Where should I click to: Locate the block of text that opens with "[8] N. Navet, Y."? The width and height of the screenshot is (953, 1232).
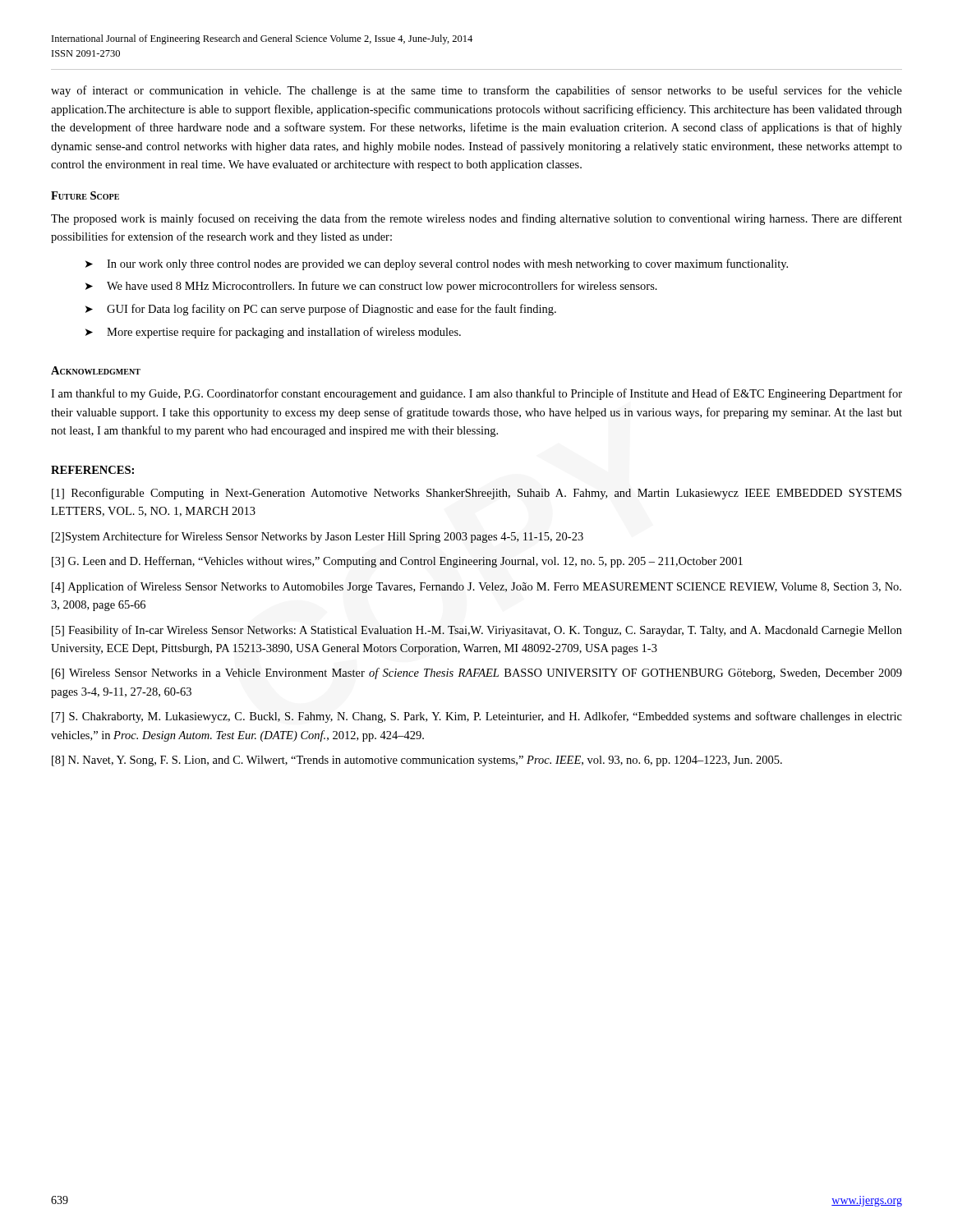pyautogui.click(x=417, y=760)
